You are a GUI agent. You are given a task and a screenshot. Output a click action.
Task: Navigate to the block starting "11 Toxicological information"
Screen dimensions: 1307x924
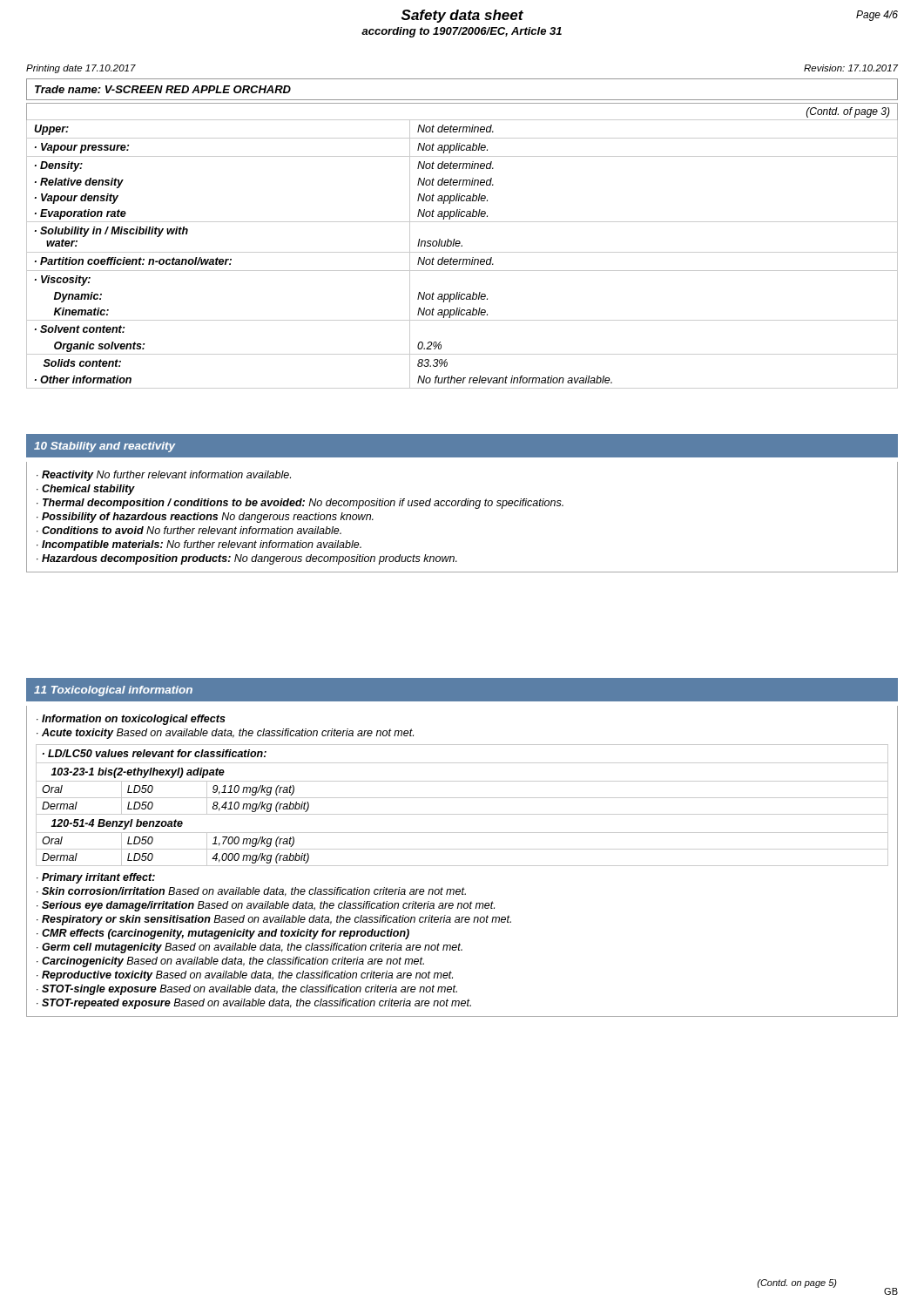coord(113,690)
